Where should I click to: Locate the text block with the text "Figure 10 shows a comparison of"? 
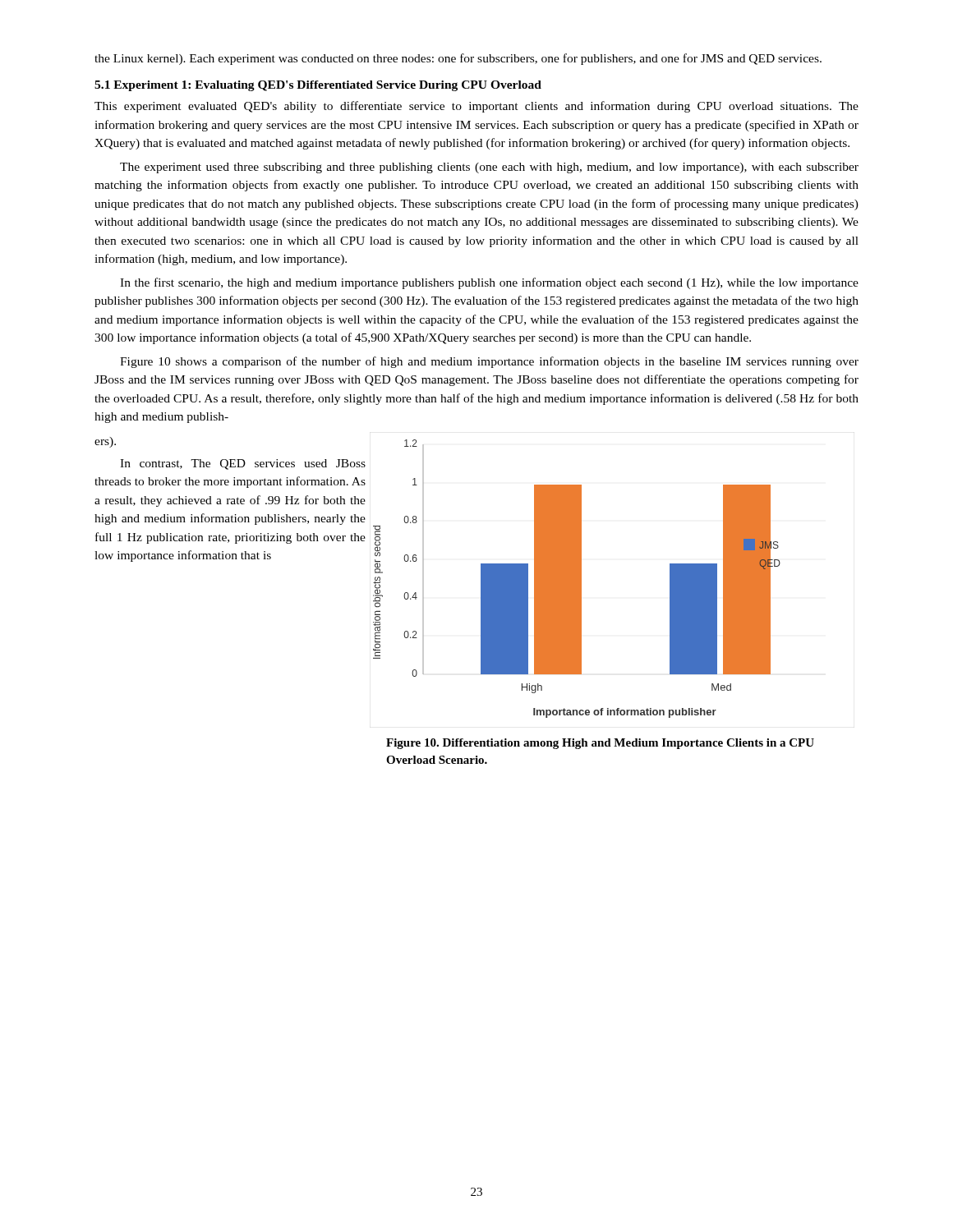coord(476,389)
